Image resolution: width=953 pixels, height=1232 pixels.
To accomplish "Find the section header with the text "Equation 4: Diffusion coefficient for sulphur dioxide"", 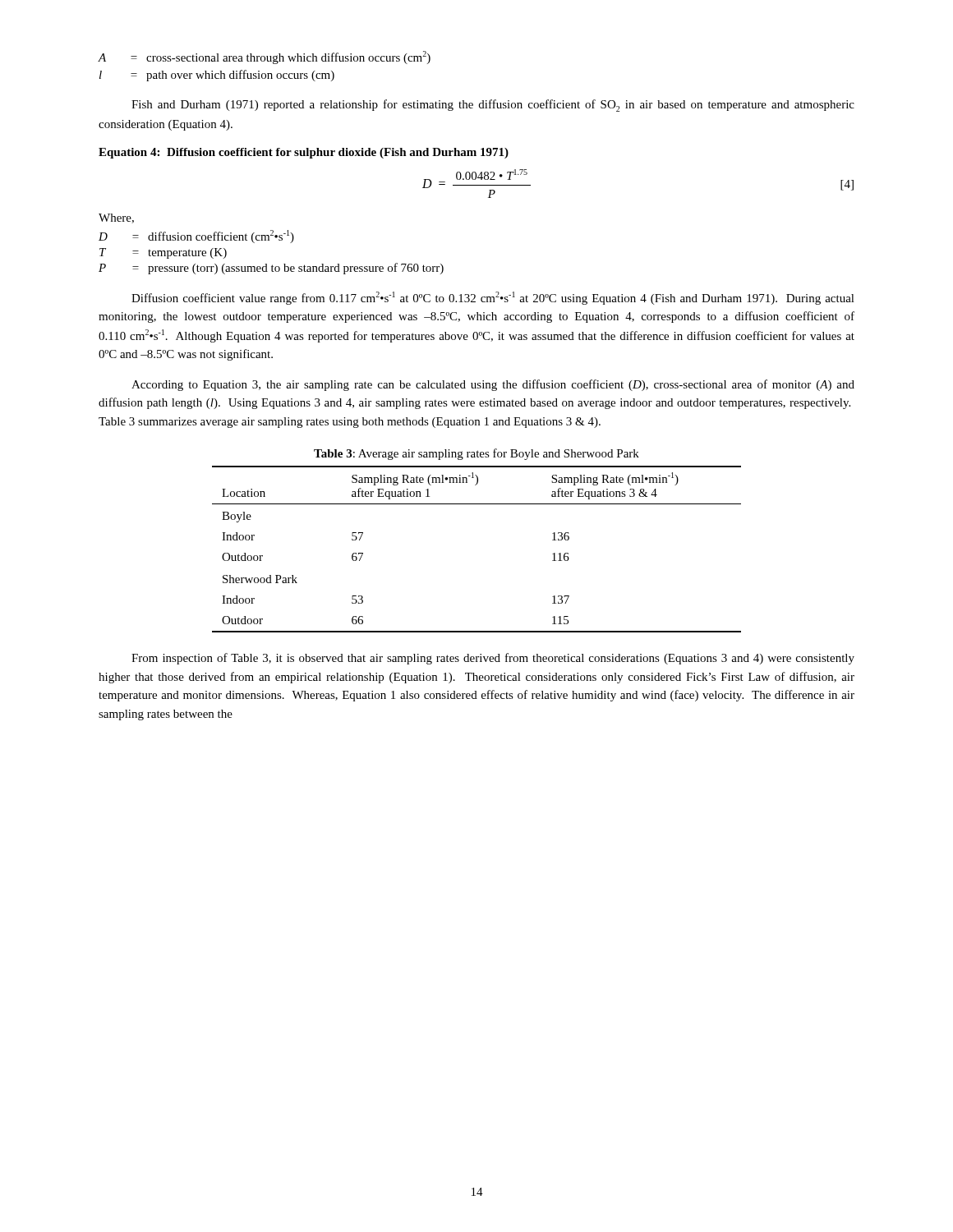I will coord(304,152).
